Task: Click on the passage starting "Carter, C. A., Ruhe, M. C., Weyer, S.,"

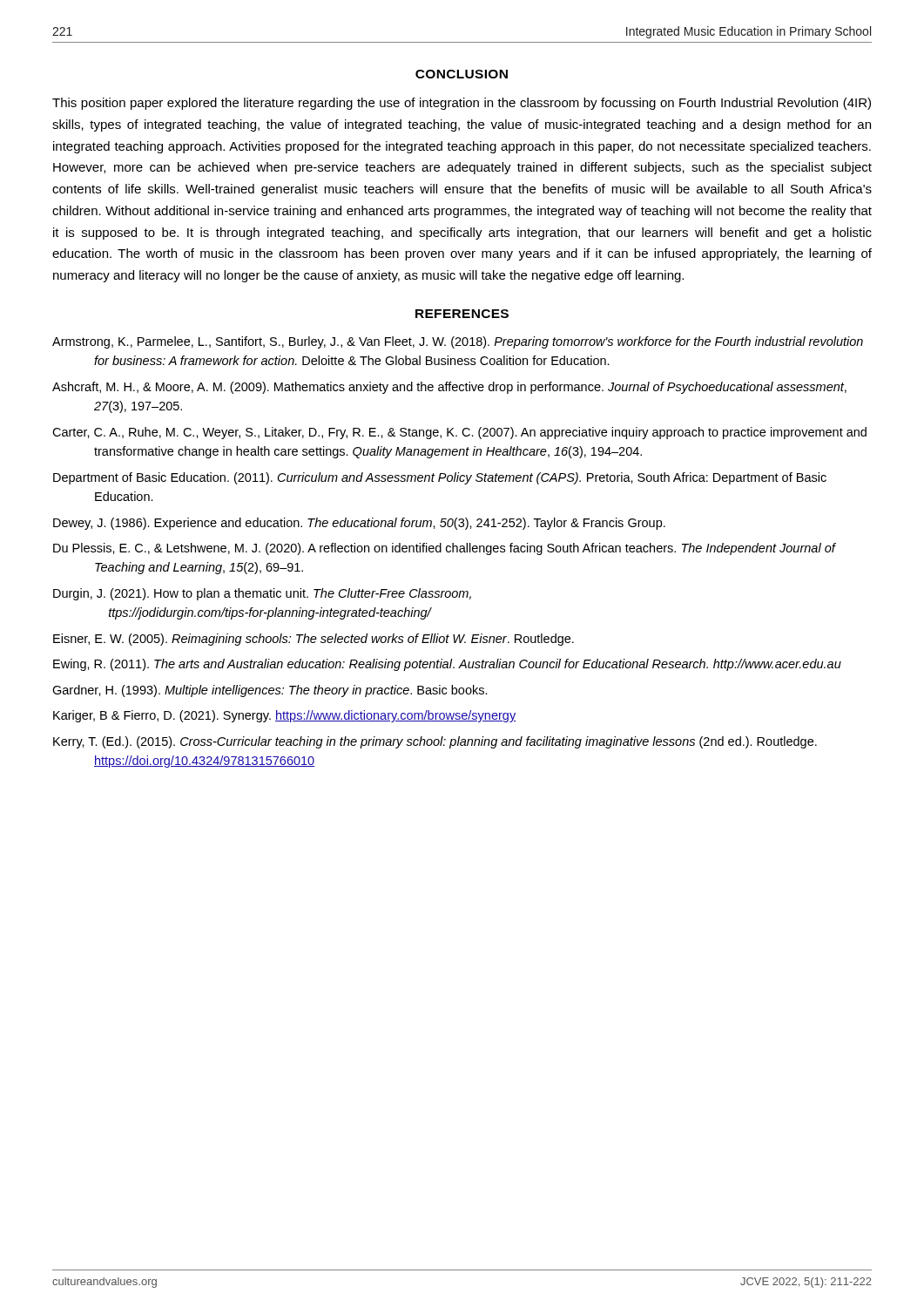Action: [x=460, y=442]
